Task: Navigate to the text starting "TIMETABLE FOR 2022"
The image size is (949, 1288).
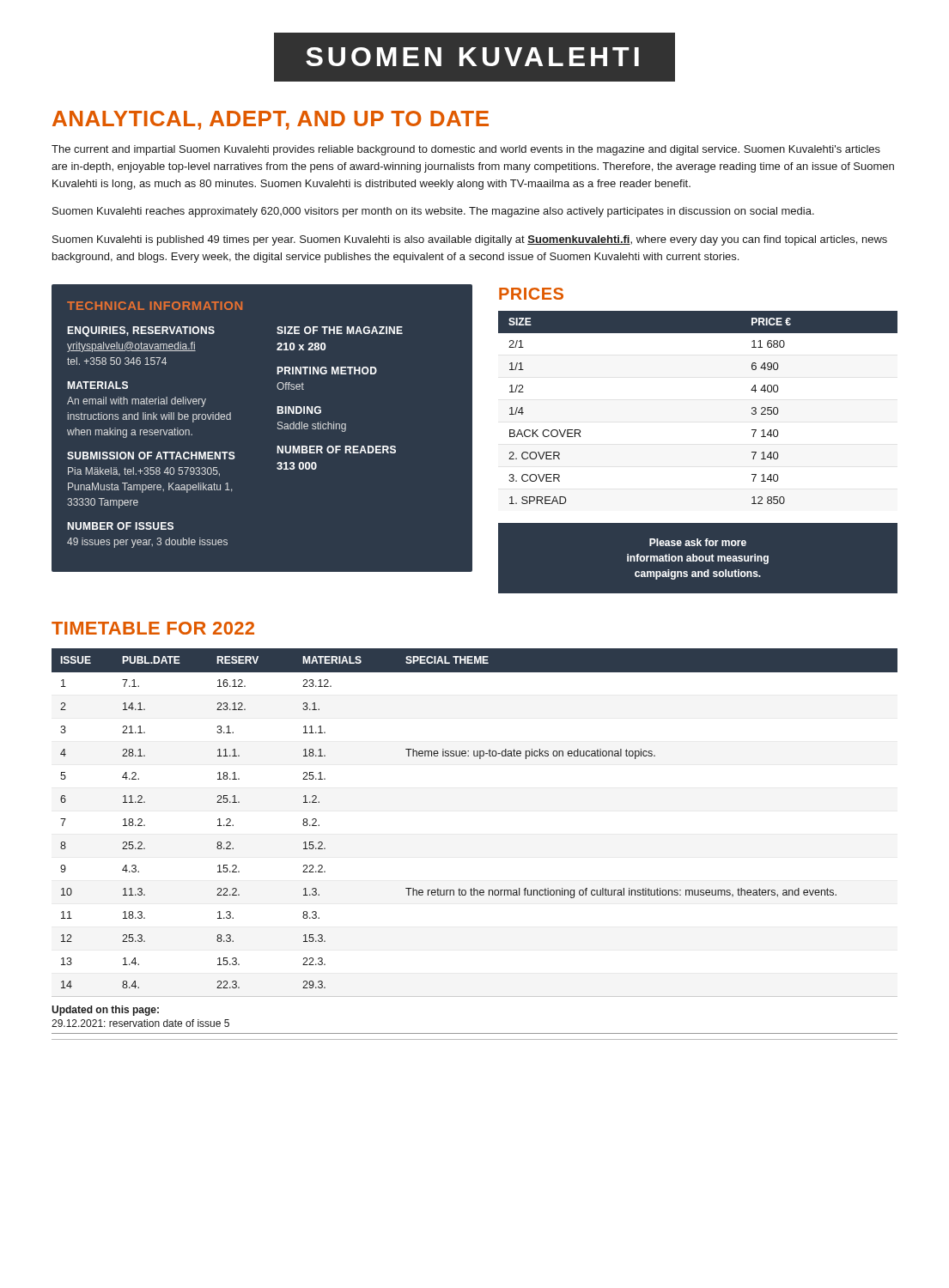Action: pyautogui.click(x=153, y=628)
